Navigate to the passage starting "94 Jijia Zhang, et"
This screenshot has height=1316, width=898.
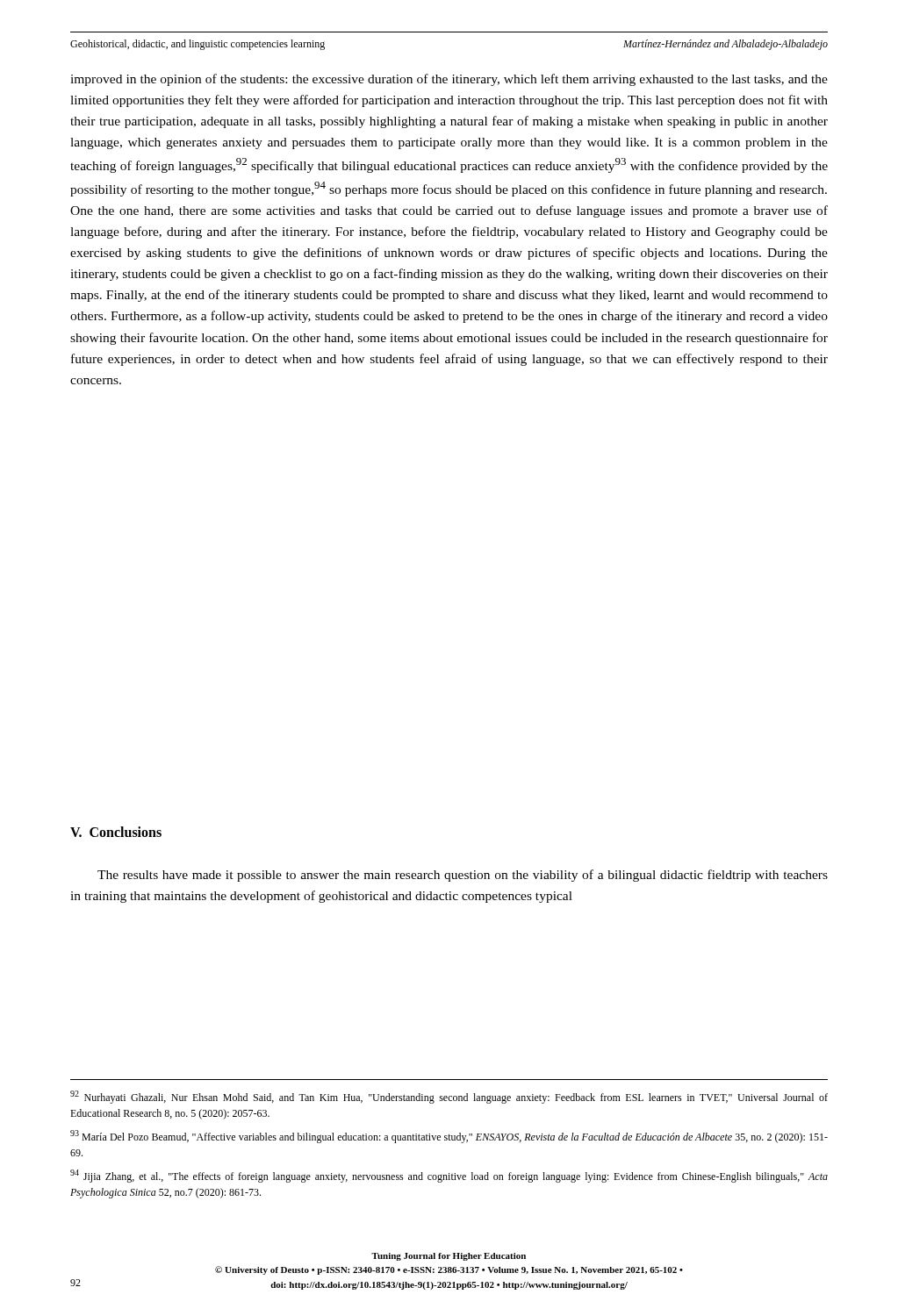tap(449, 1183)
